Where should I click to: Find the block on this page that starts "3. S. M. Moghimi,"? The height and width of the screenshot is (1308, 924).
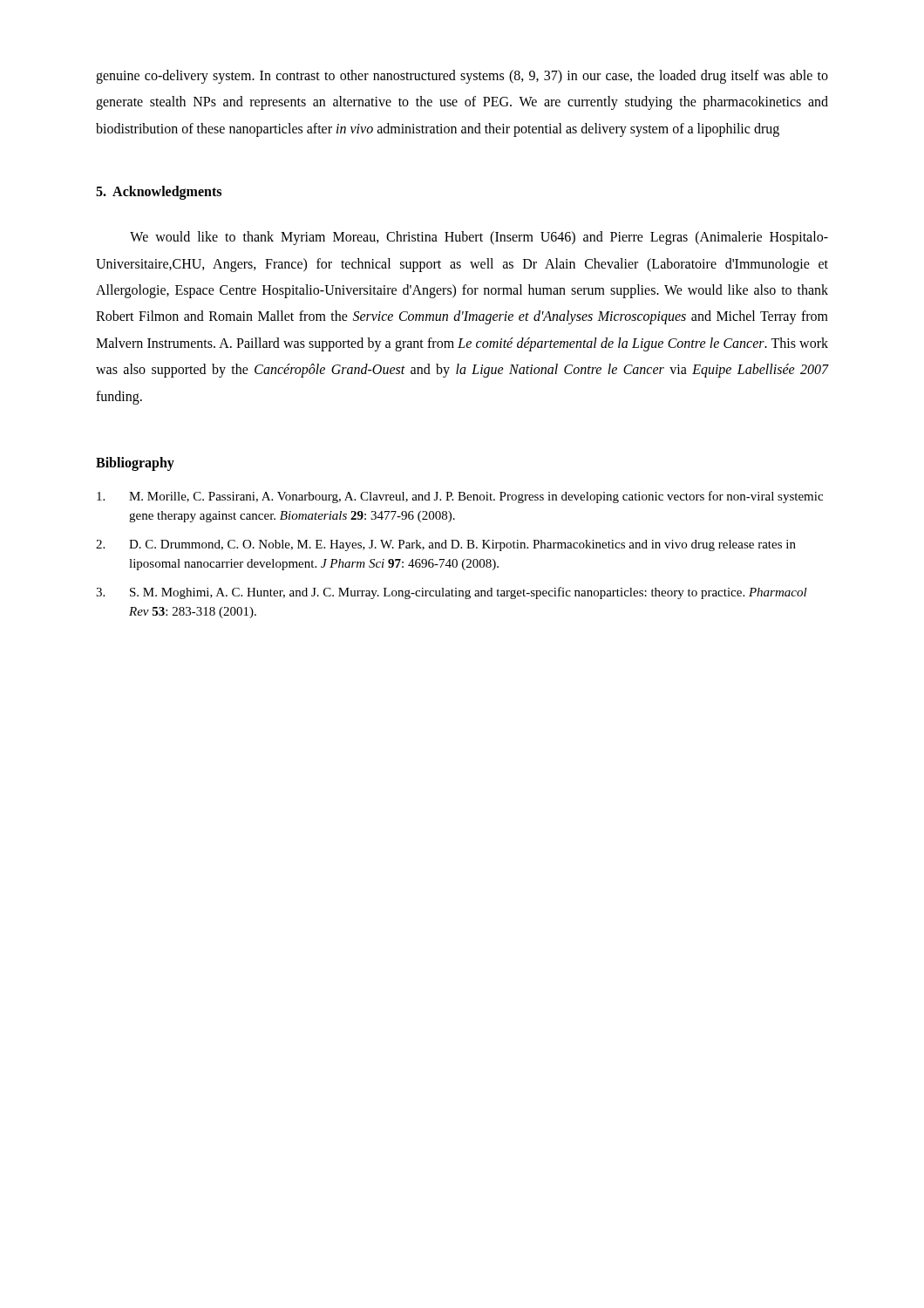(462, 602)
